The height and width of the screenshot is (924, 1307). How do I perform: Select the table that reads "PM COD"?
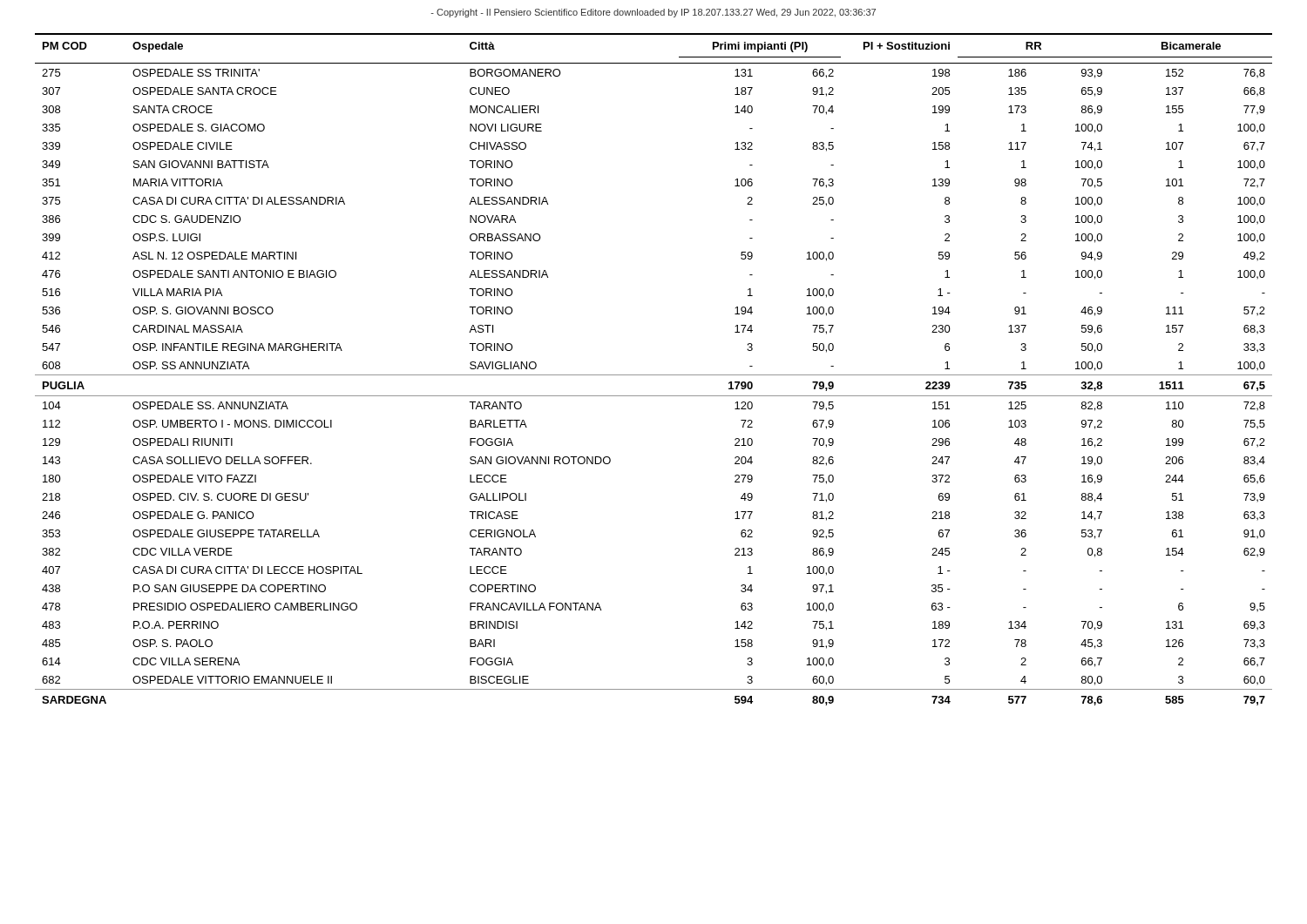[654, 371]
